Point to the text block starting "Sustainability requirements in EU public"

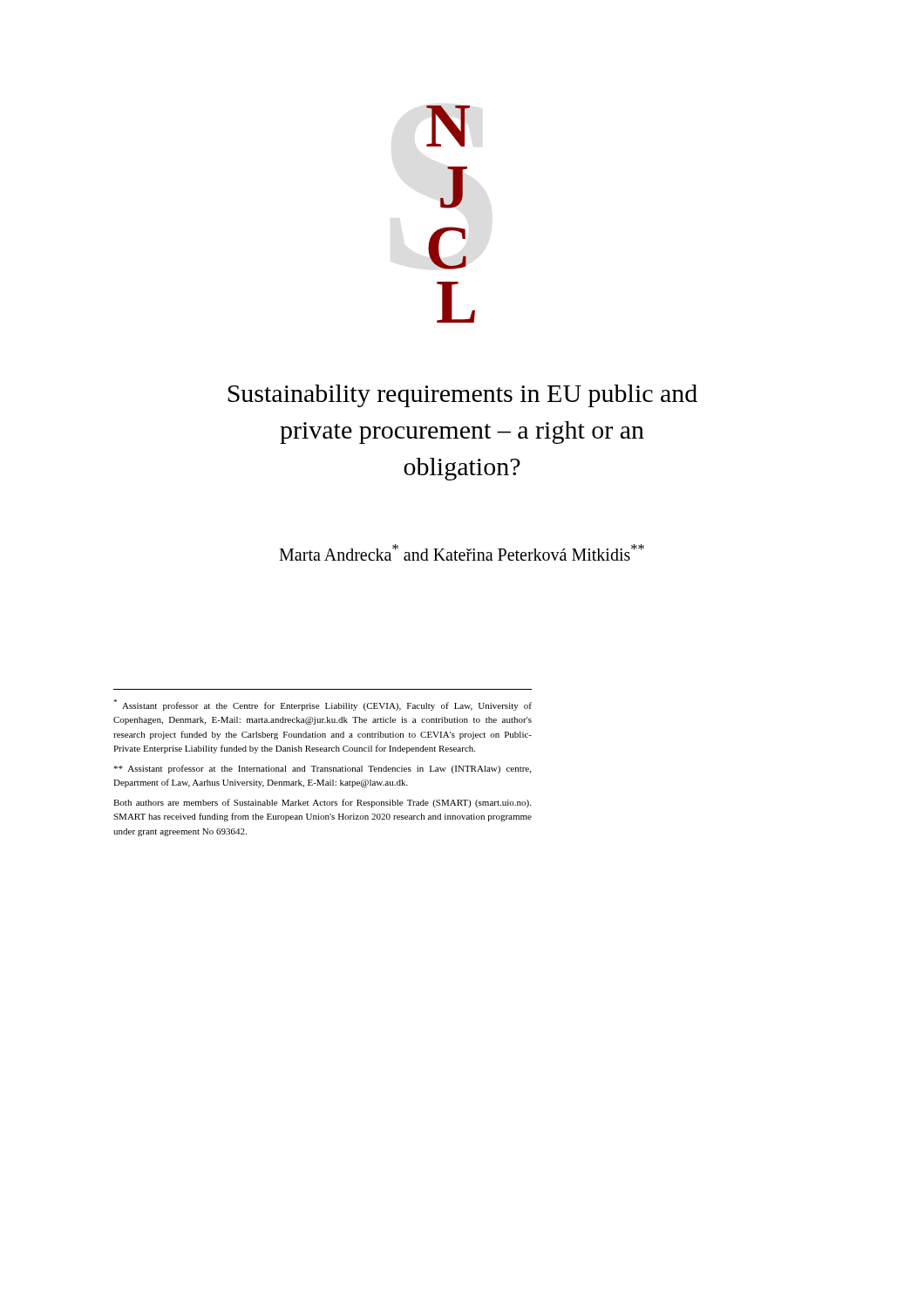coord(462,430)
